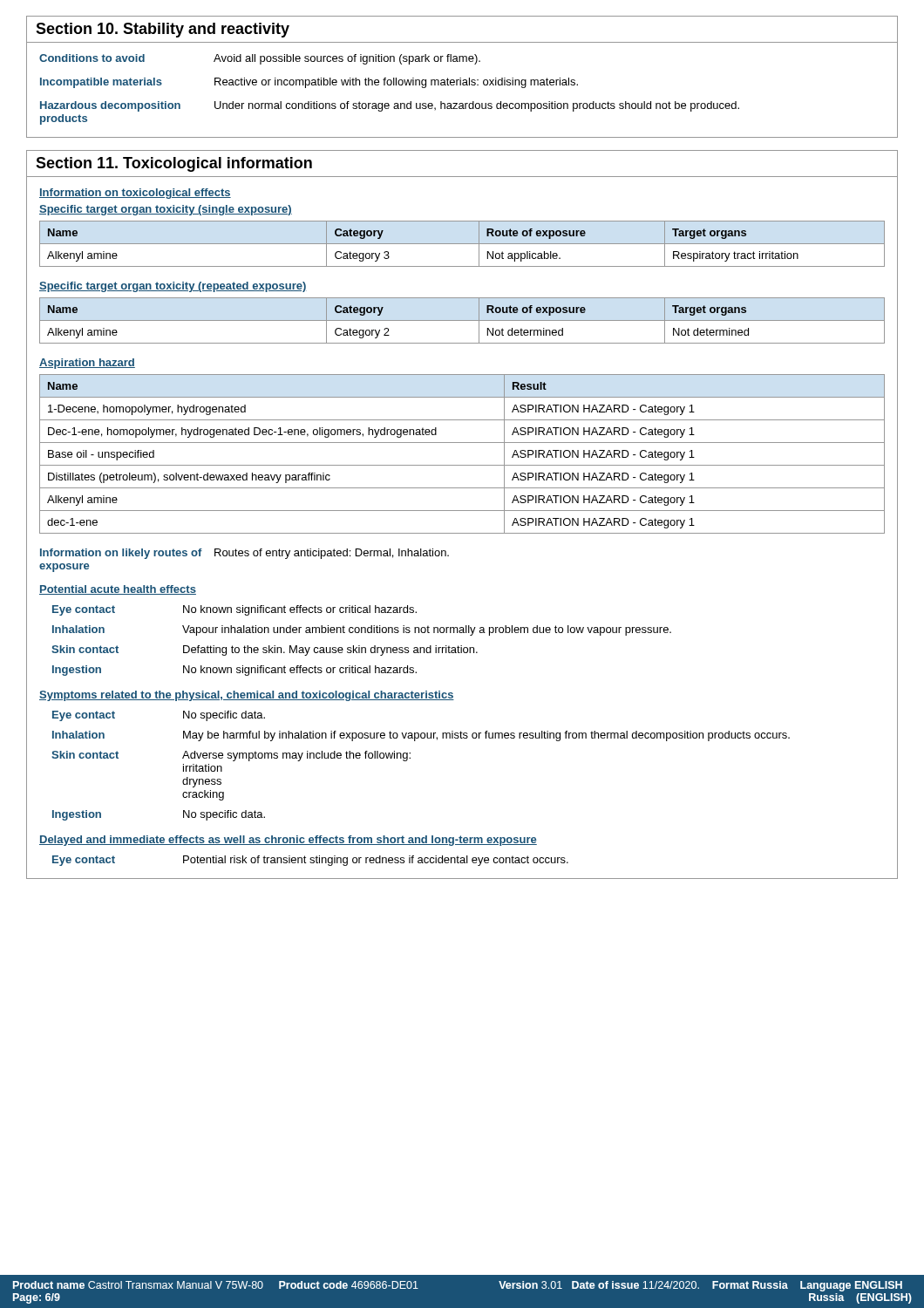Select the text containing "Aspiration hazard"
This screenshot has width=924, height=1308.
point(87,362)
